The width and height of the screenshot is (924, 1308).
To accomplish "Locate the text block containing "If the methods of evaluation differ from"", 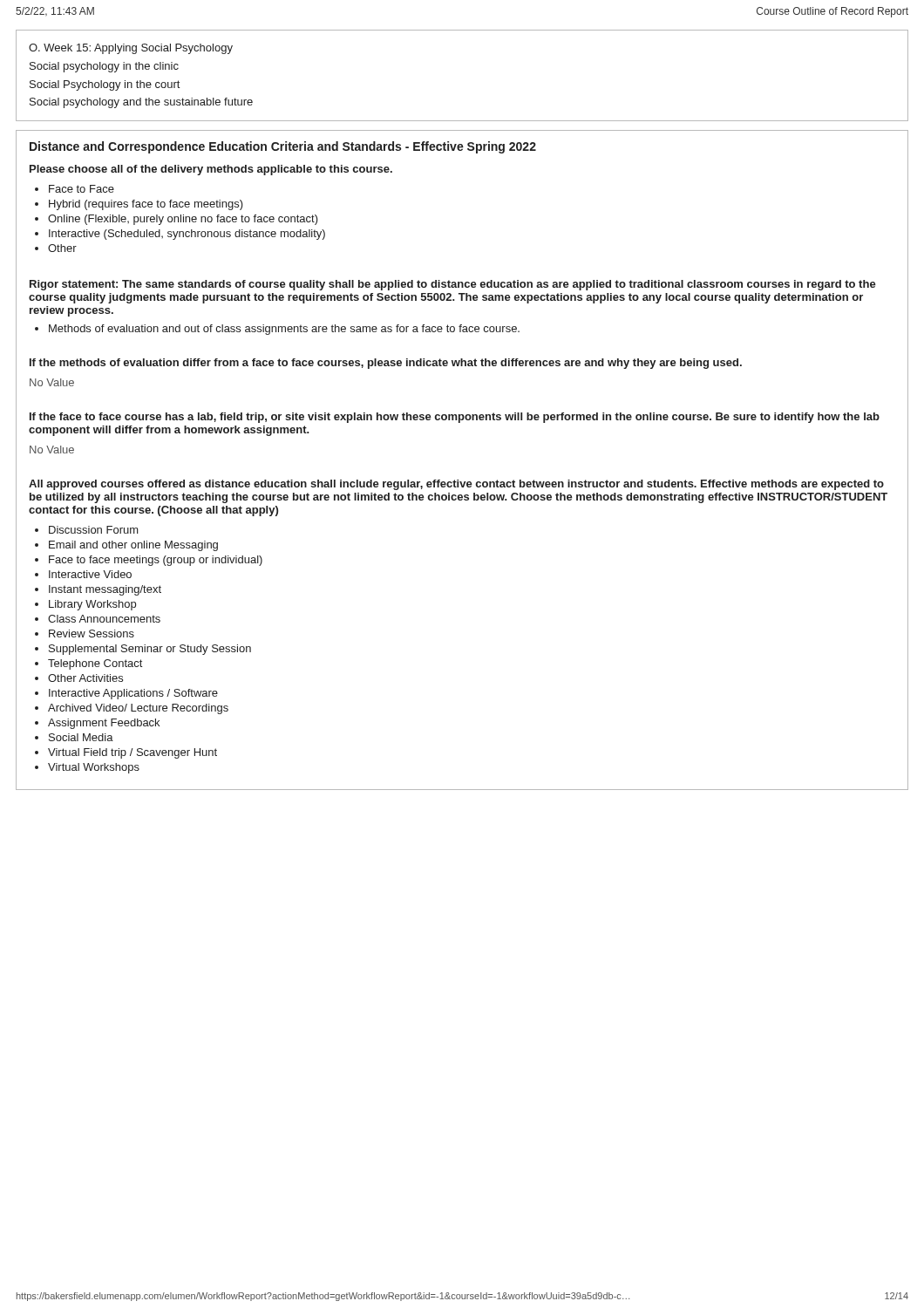I will pos(385,362).
